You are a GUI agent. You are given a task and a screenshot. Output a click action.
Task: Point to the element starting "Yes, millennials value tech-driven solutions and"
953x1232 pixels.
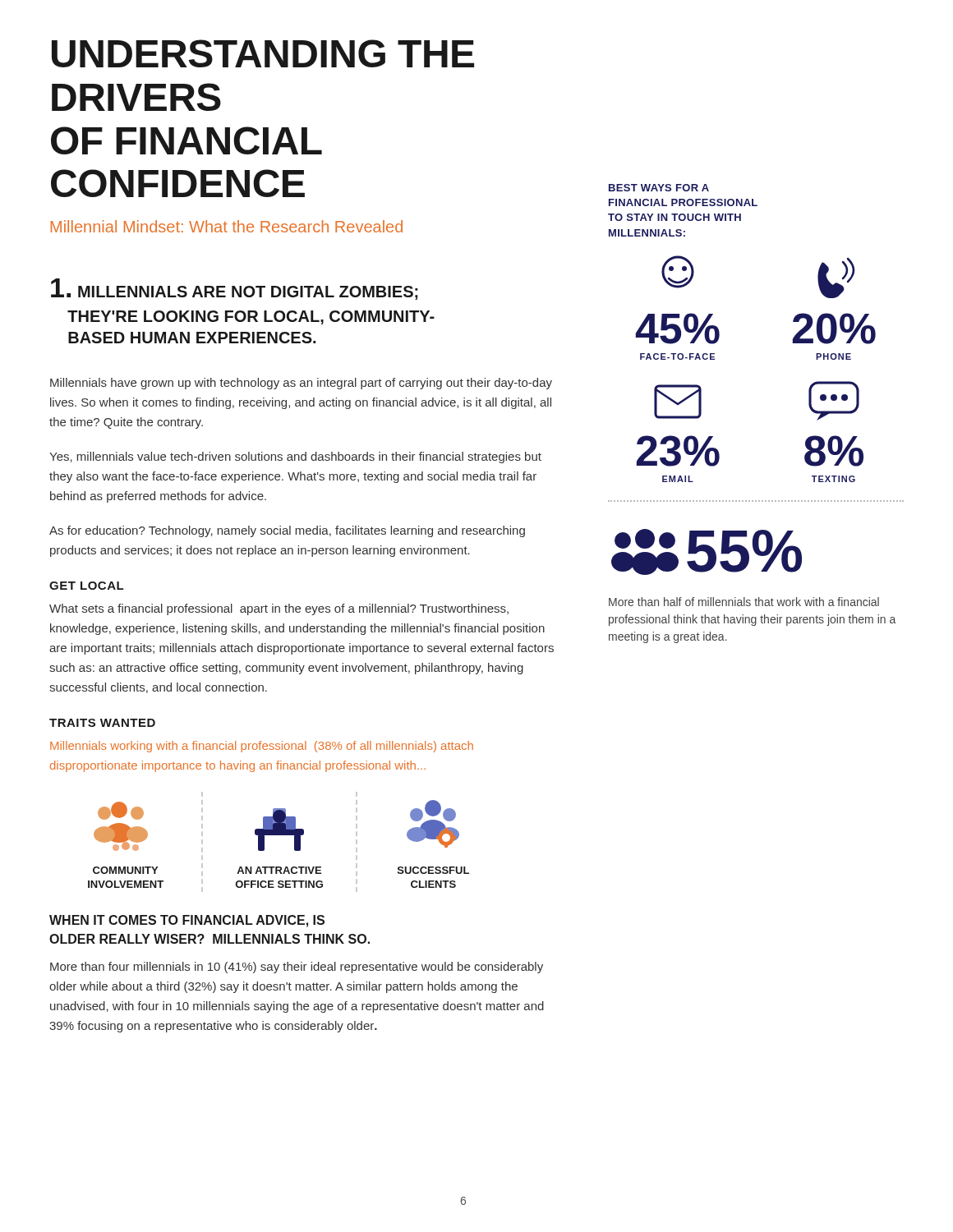pos(304,477)
